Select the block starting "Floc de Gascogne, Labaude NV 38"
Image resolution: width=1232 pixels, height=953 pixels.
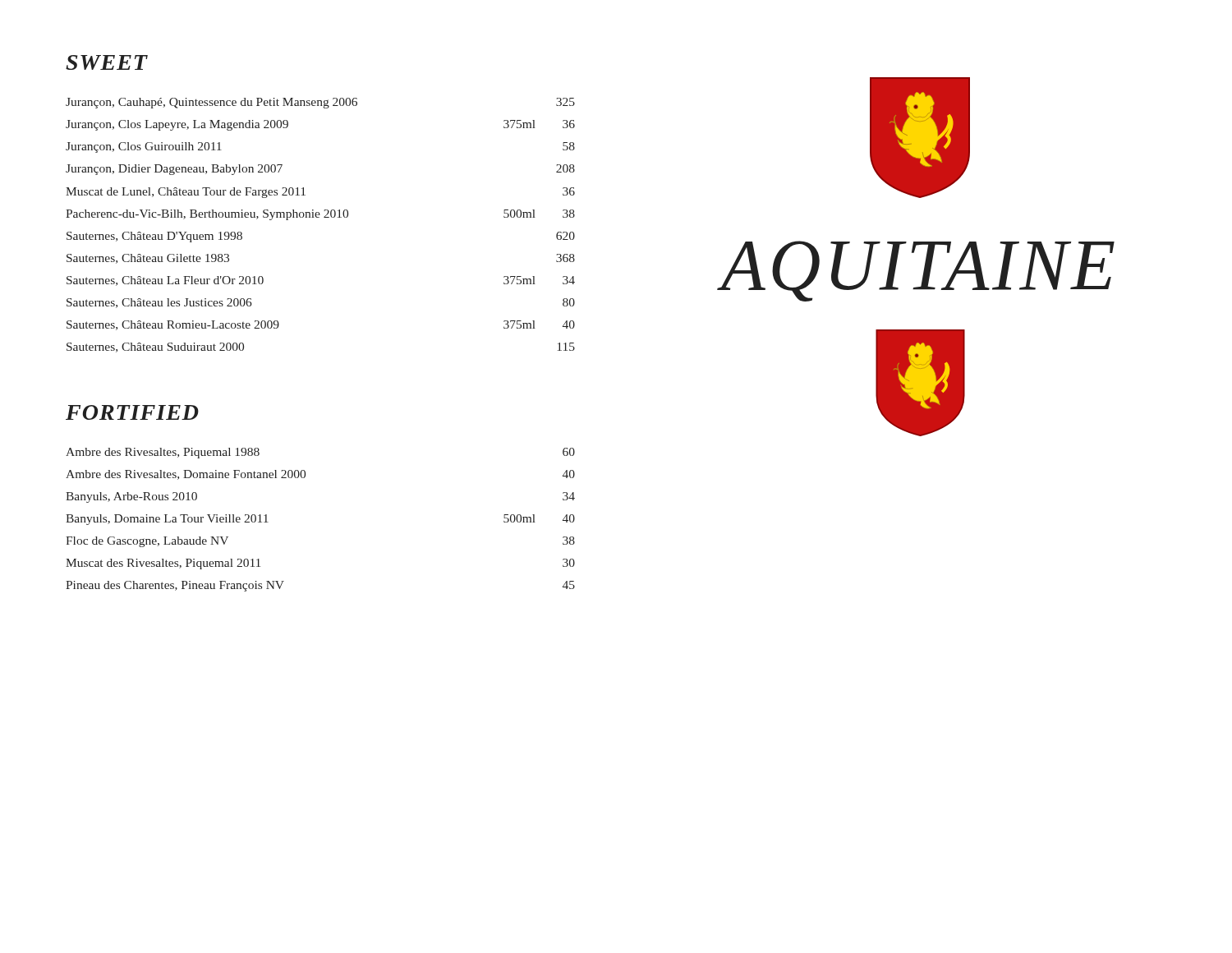click(x=147, y=542)
